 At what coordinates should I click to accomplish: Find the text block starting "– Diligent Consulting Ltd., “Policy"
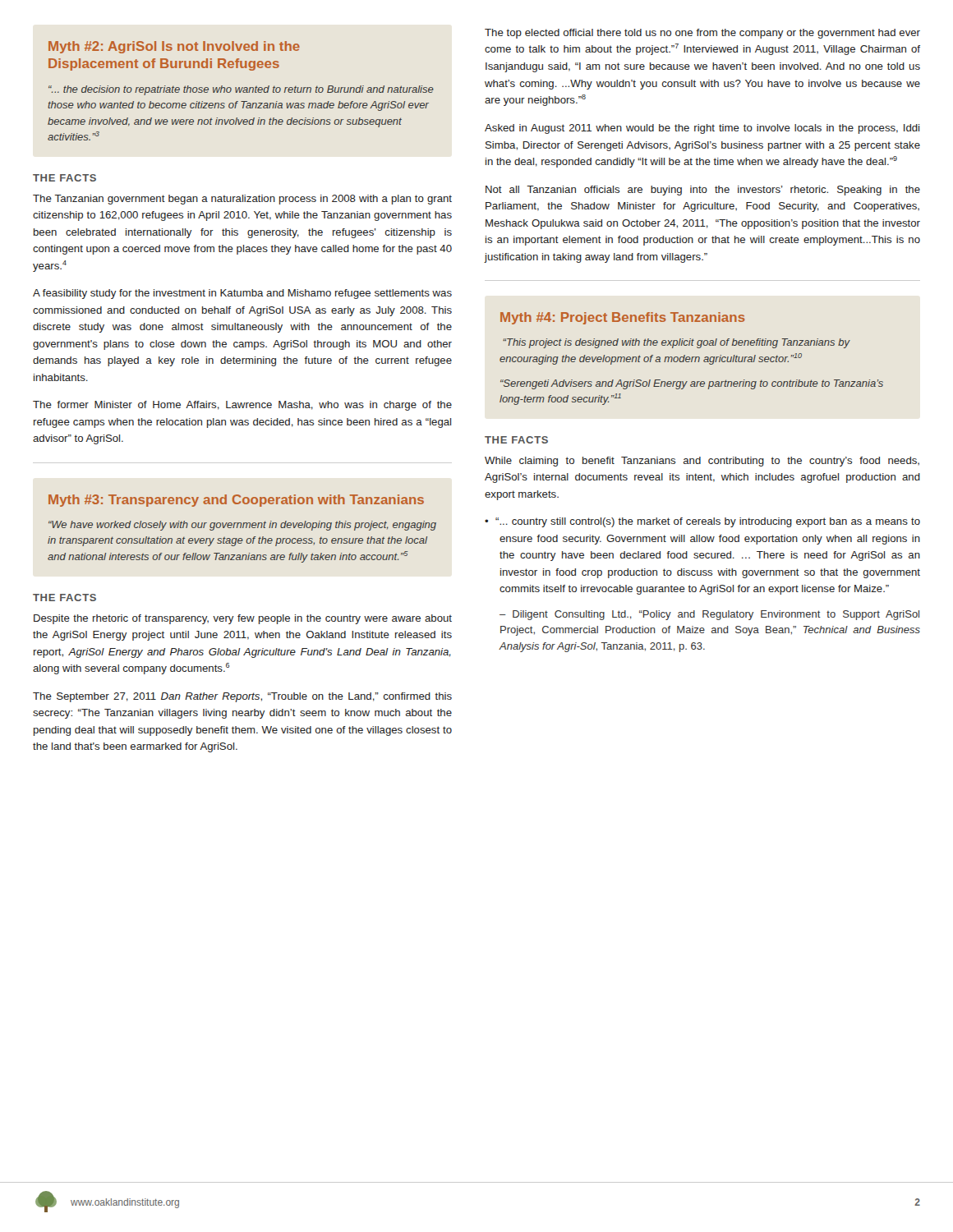click(710, 630)
